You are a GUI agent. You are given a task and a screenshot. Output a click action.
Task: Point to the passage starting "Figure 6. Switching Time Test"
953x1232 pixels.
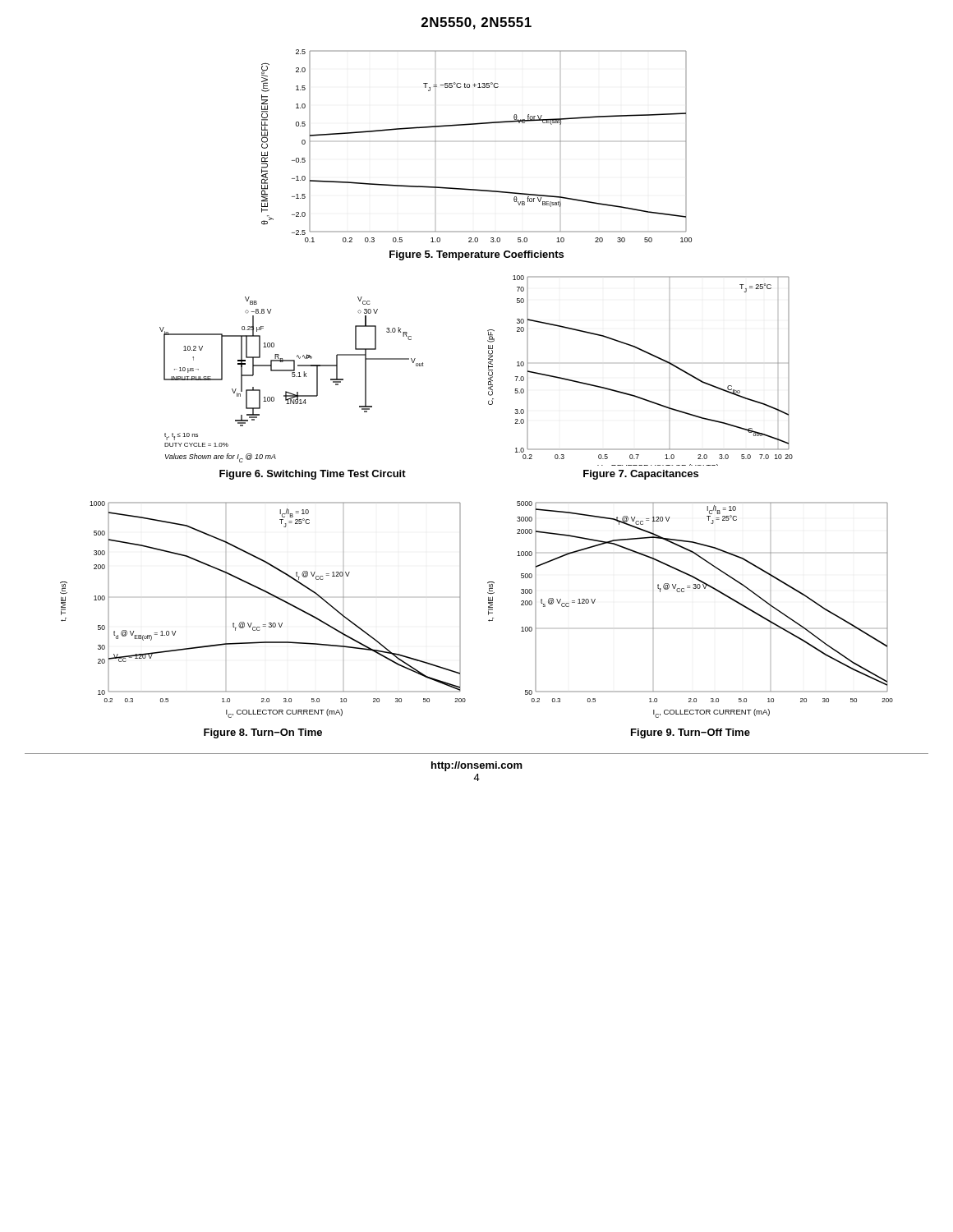click(x=312, y=473)
